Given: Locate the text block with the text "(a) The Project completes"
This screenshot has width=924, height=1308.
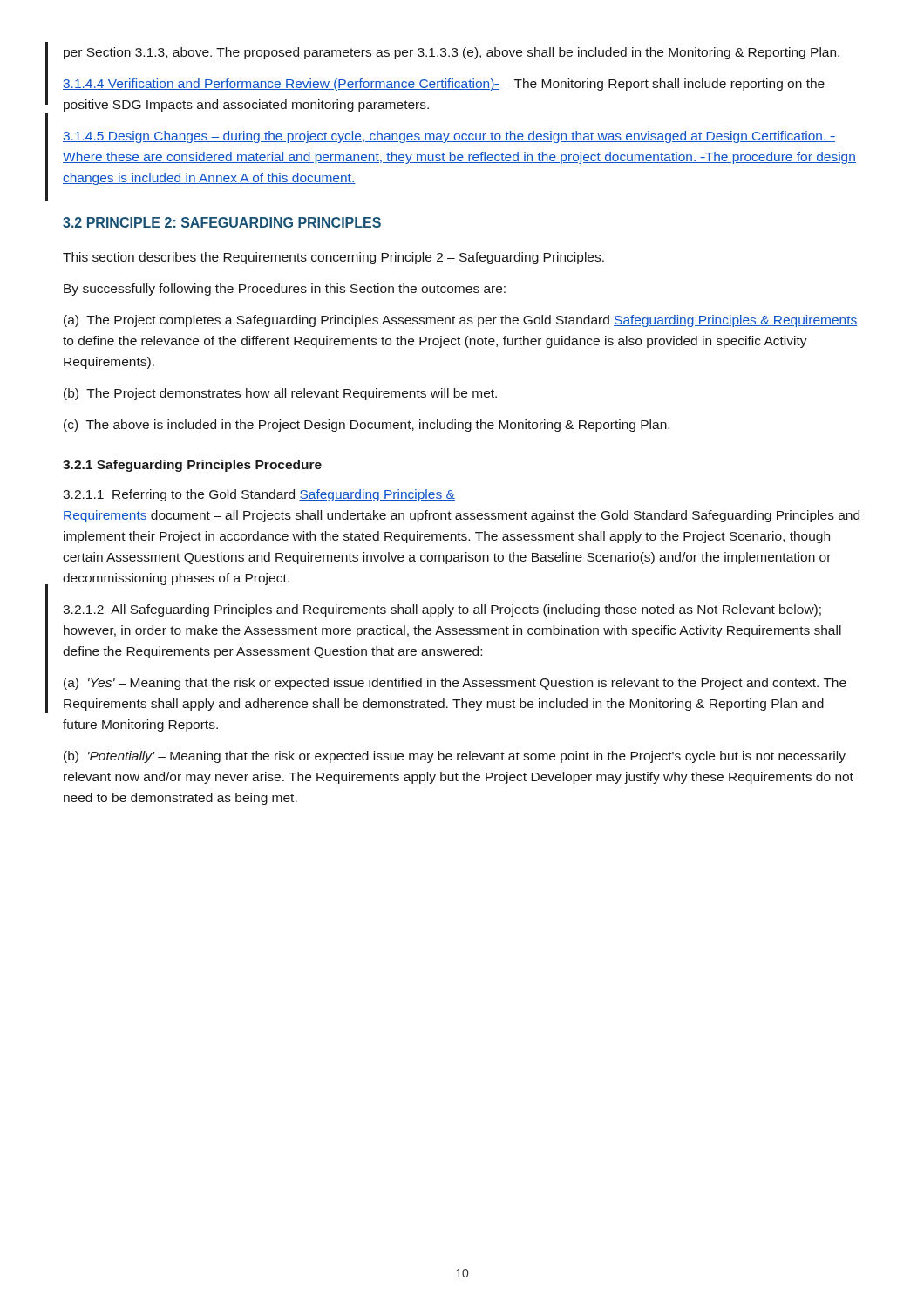Looking at the screenshot, I should click(460, 340).
